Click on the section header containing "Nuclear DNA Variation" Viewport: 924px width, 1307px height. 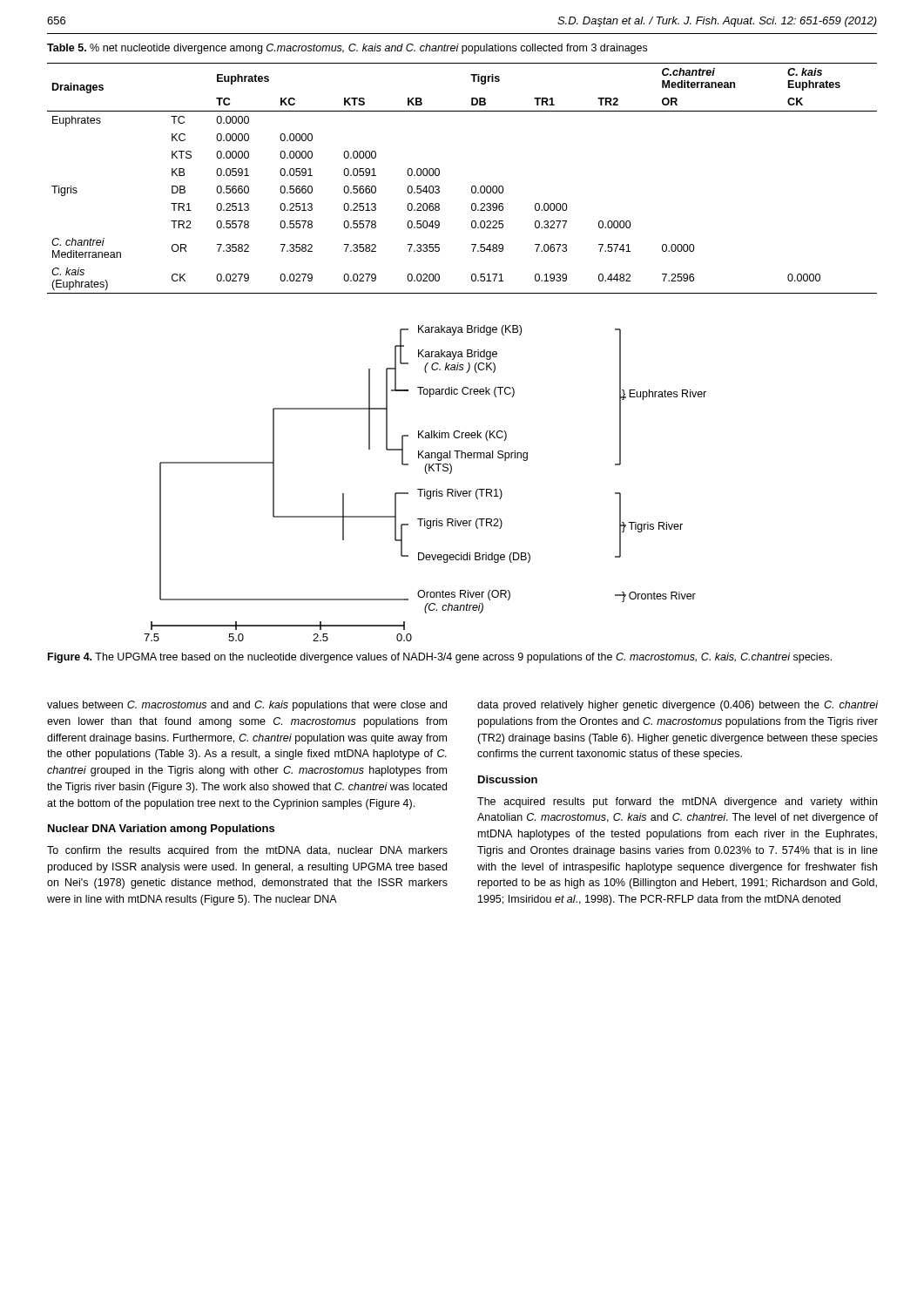click(161, 828)
